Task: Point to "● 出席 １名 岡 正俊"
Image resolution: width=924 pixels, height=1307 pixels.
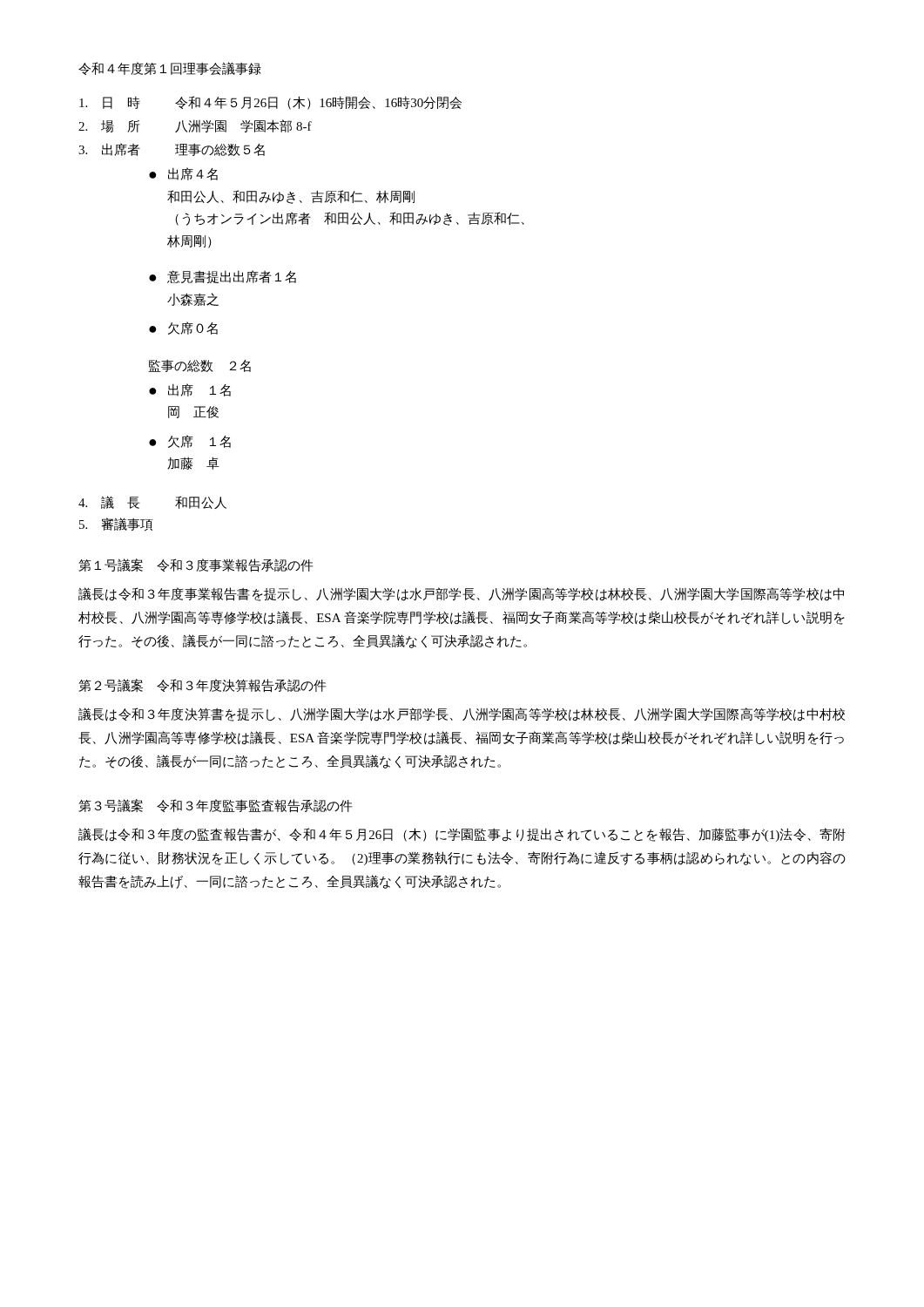Action: coord(190,402)
